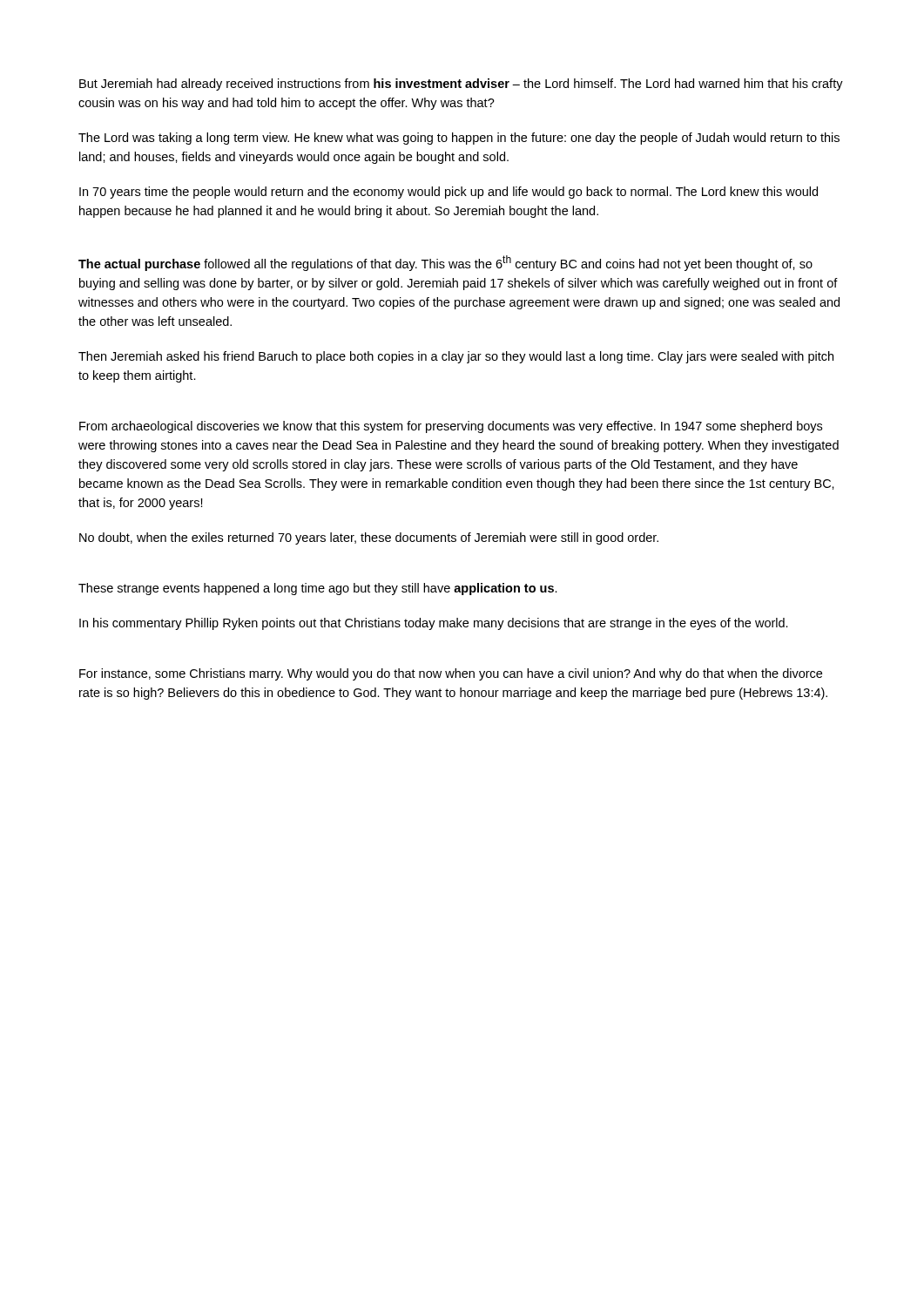Point to the block beginning "The Lord was taking a long term view."

[x=459, y=147]
